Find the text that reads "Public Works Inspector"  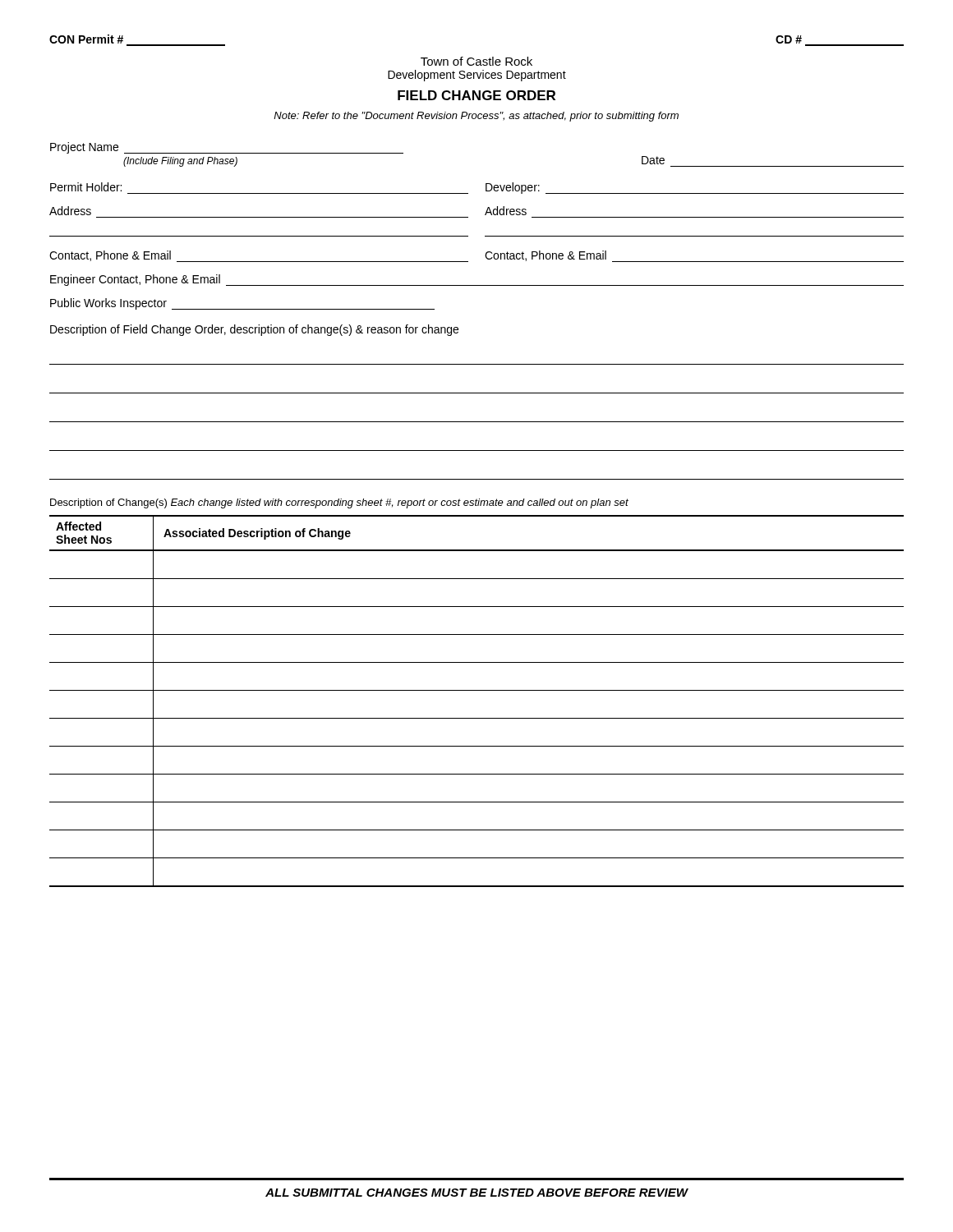pos(242,302)
